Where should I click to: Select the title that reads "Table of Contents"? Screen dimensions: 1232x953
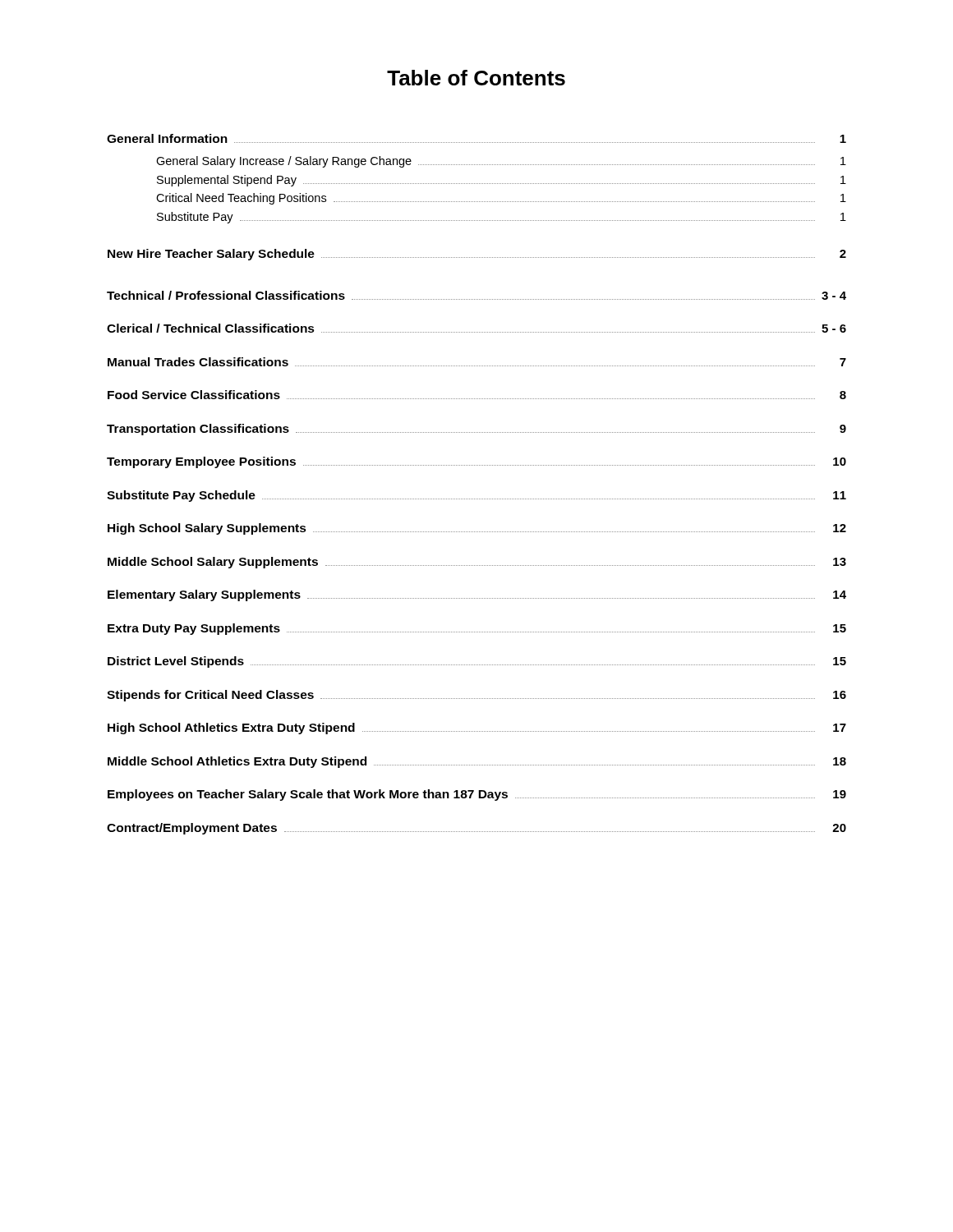point(476,78)
